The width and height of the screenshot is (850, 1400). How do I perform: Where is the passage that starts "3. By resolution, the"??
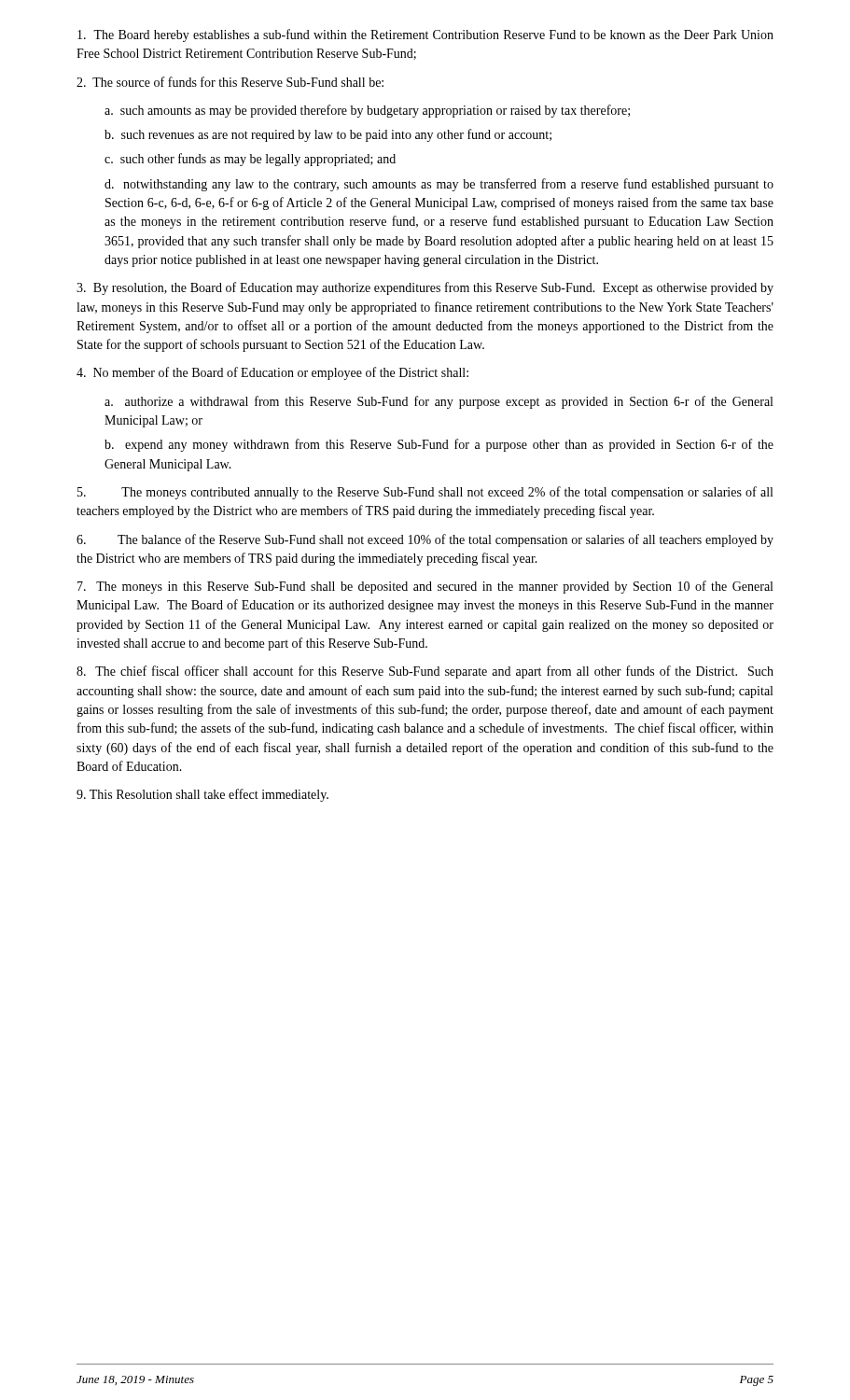pos(425,317)
